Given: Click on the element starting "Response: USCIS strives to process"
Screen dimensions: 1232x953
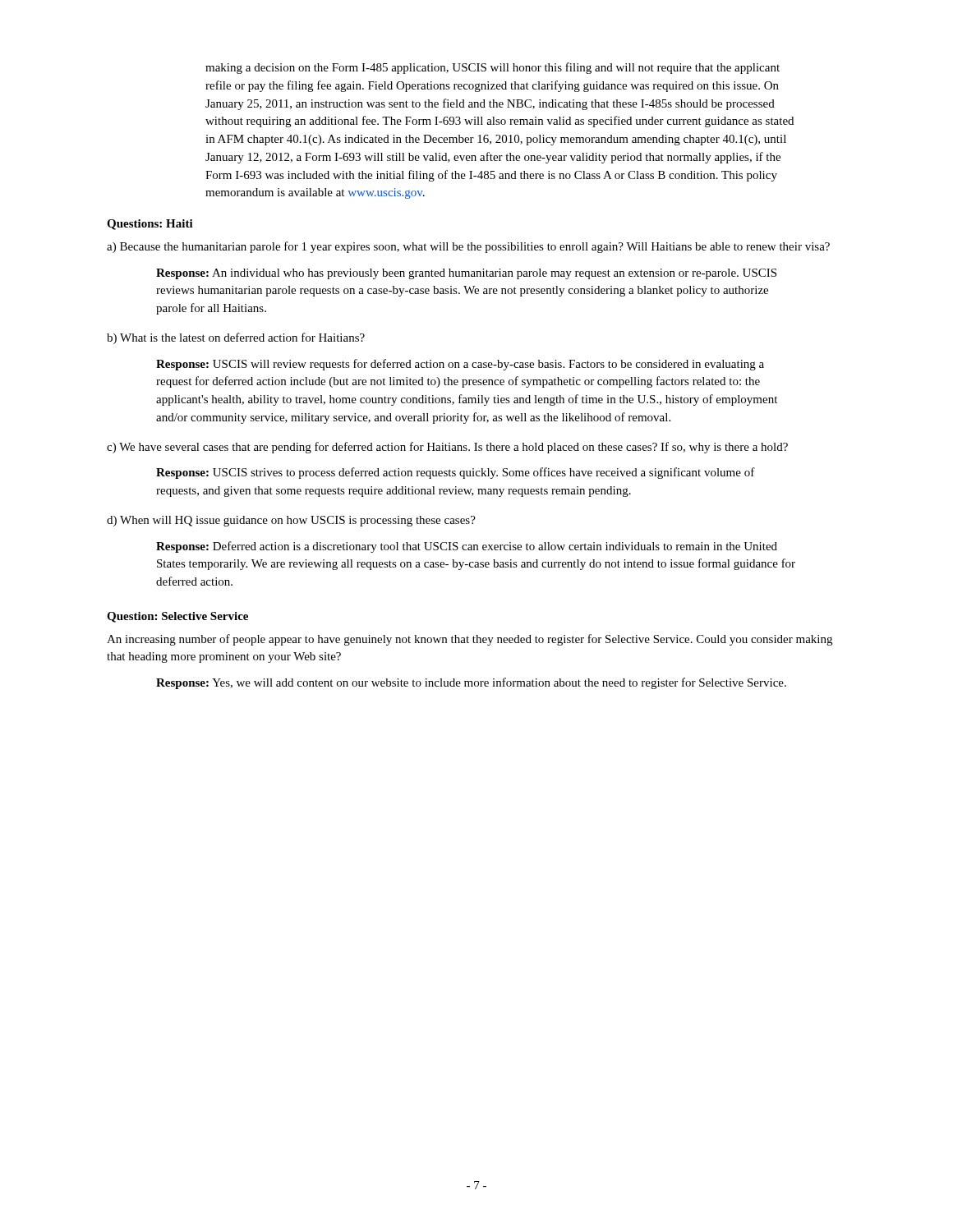Looking at the screenshot, I should pos(476,482).
